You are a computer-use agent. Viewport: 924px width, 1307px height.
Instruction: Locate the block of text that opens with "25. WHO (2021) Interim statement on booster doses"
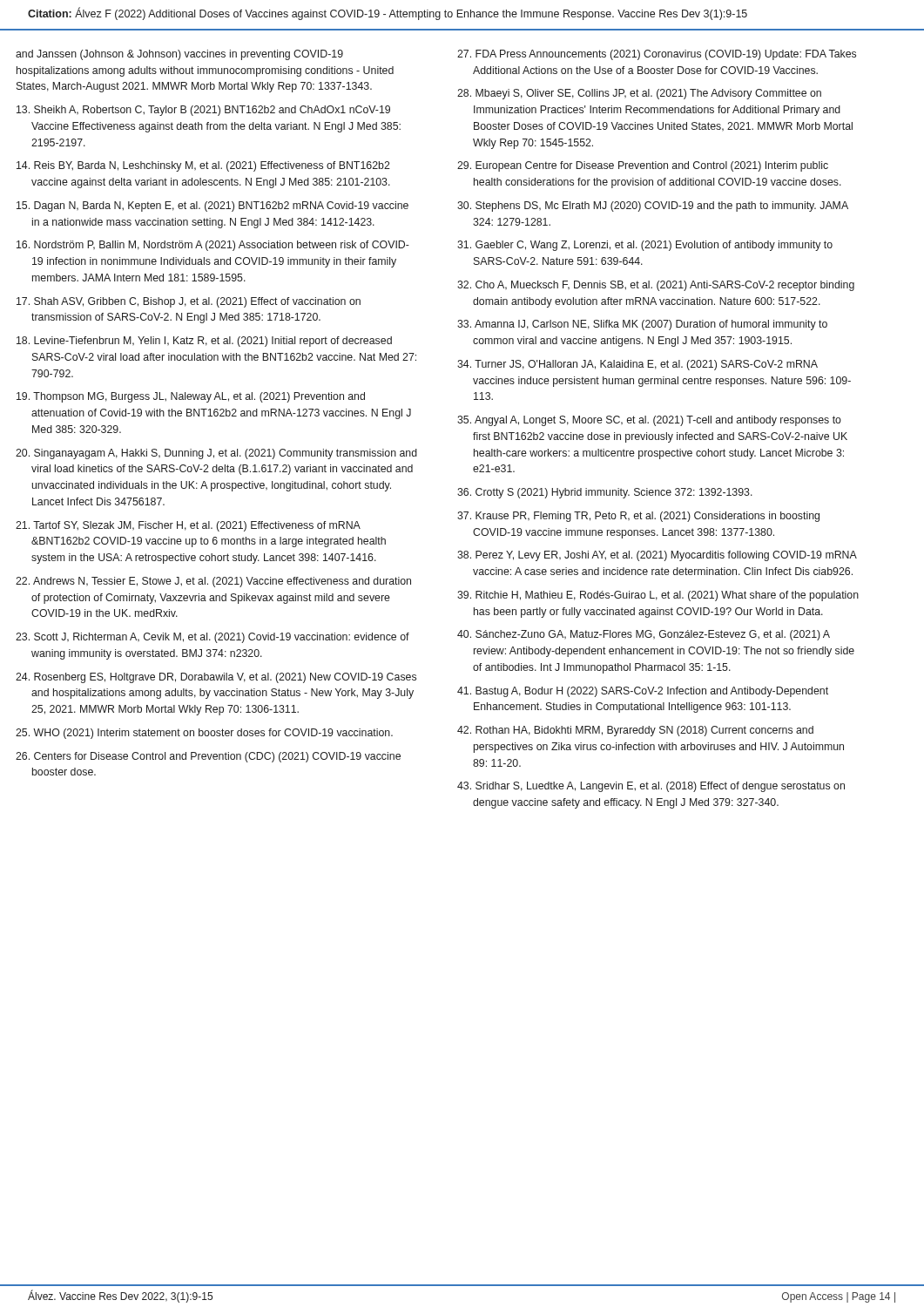click(x=217, y=733)
